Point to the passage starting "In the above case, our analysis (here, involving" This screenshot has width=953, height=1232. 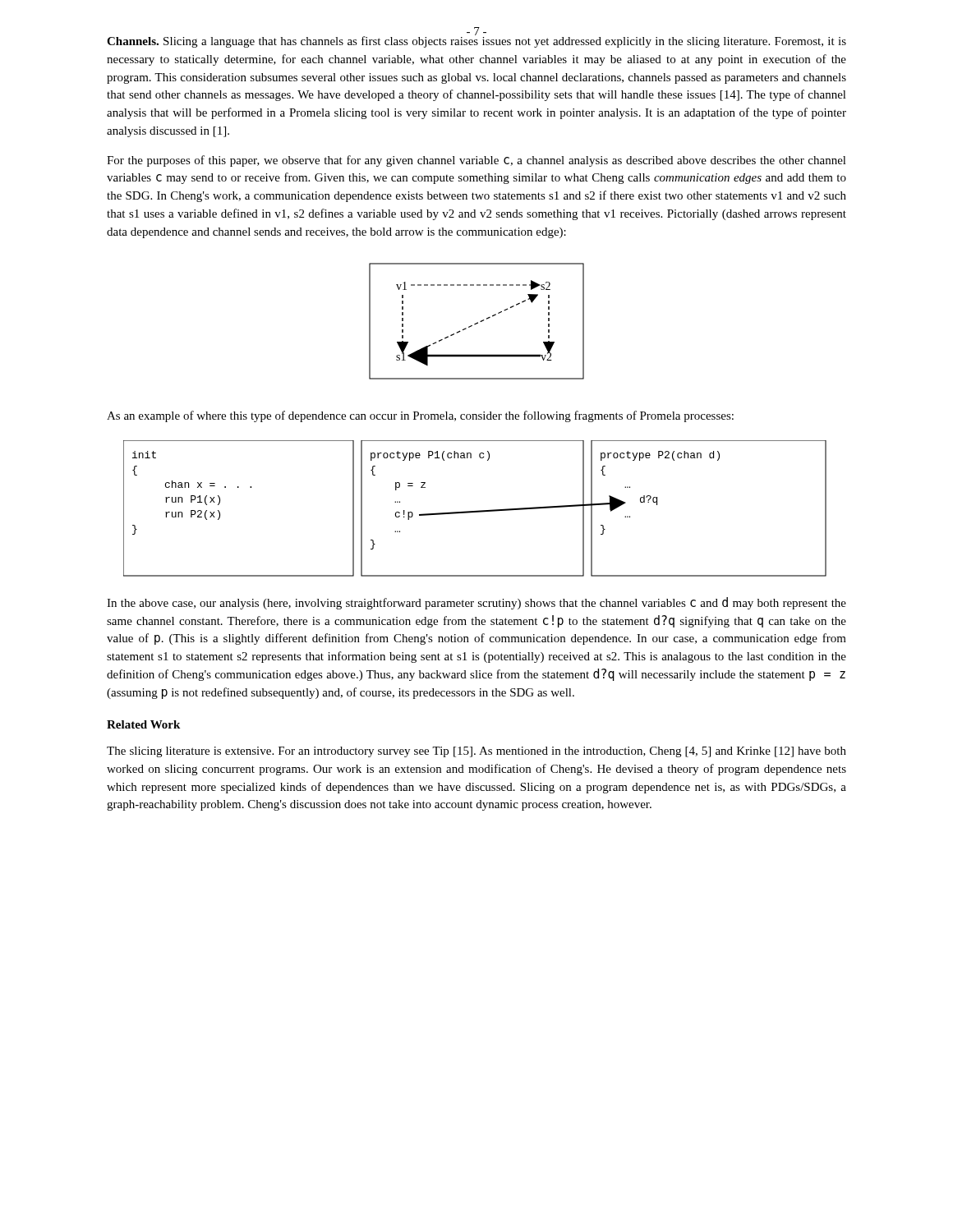tap(476, 648)
